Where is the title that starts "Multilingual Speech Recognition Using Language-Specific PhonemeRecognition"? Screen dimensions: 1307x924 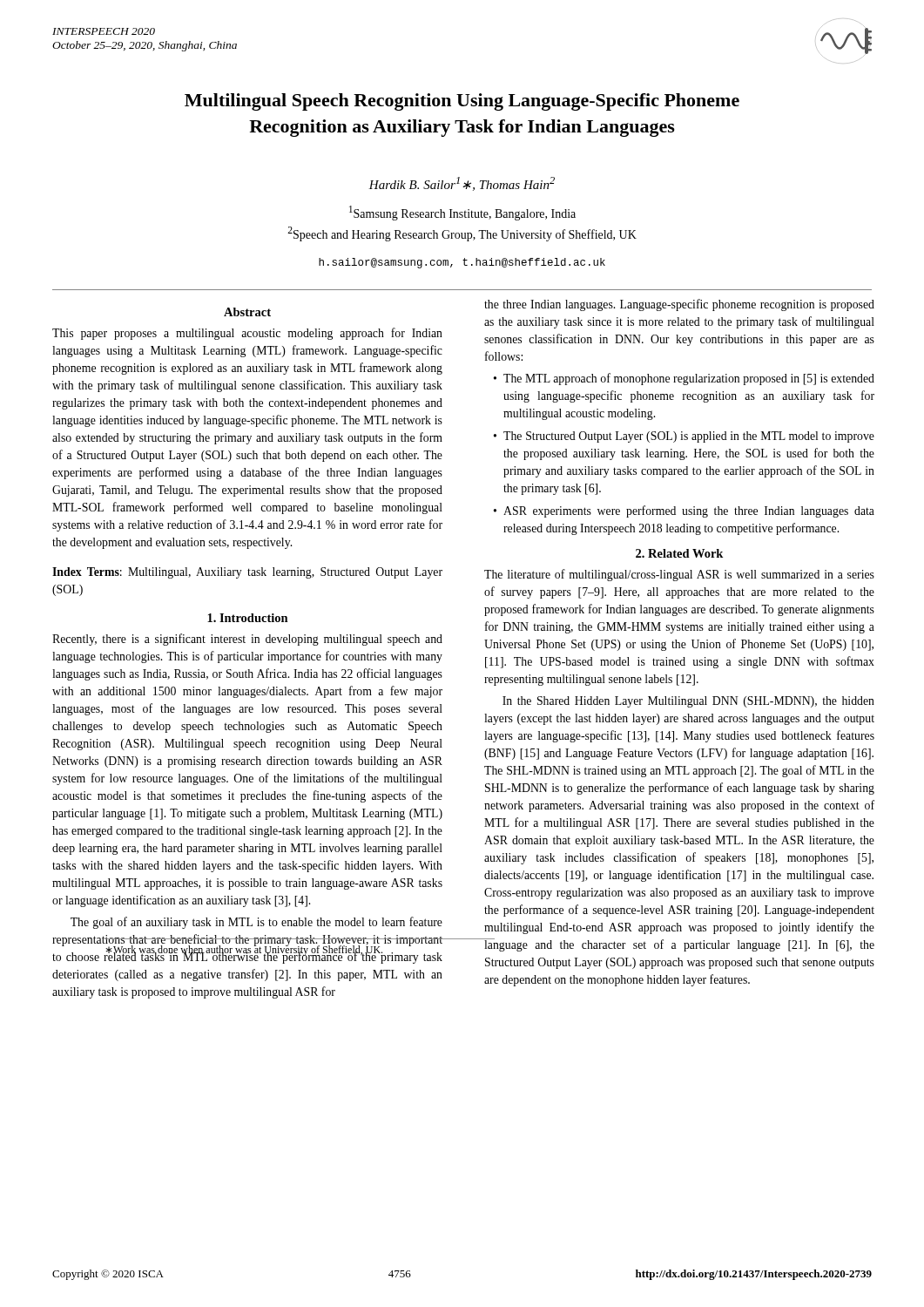coord(462,113)
